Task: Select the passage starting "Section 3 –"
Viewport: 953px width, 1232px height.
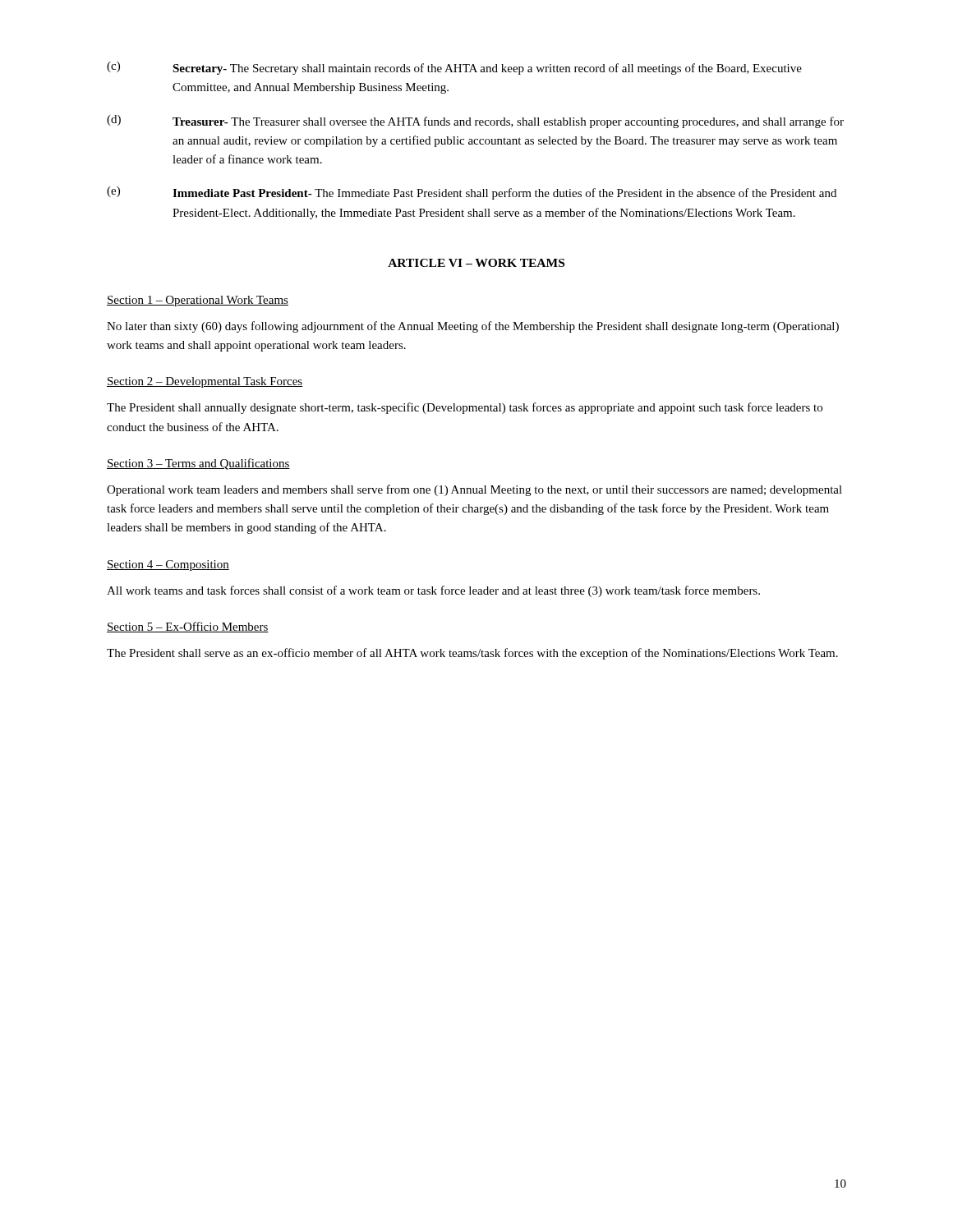Action: tap(198, 463)
